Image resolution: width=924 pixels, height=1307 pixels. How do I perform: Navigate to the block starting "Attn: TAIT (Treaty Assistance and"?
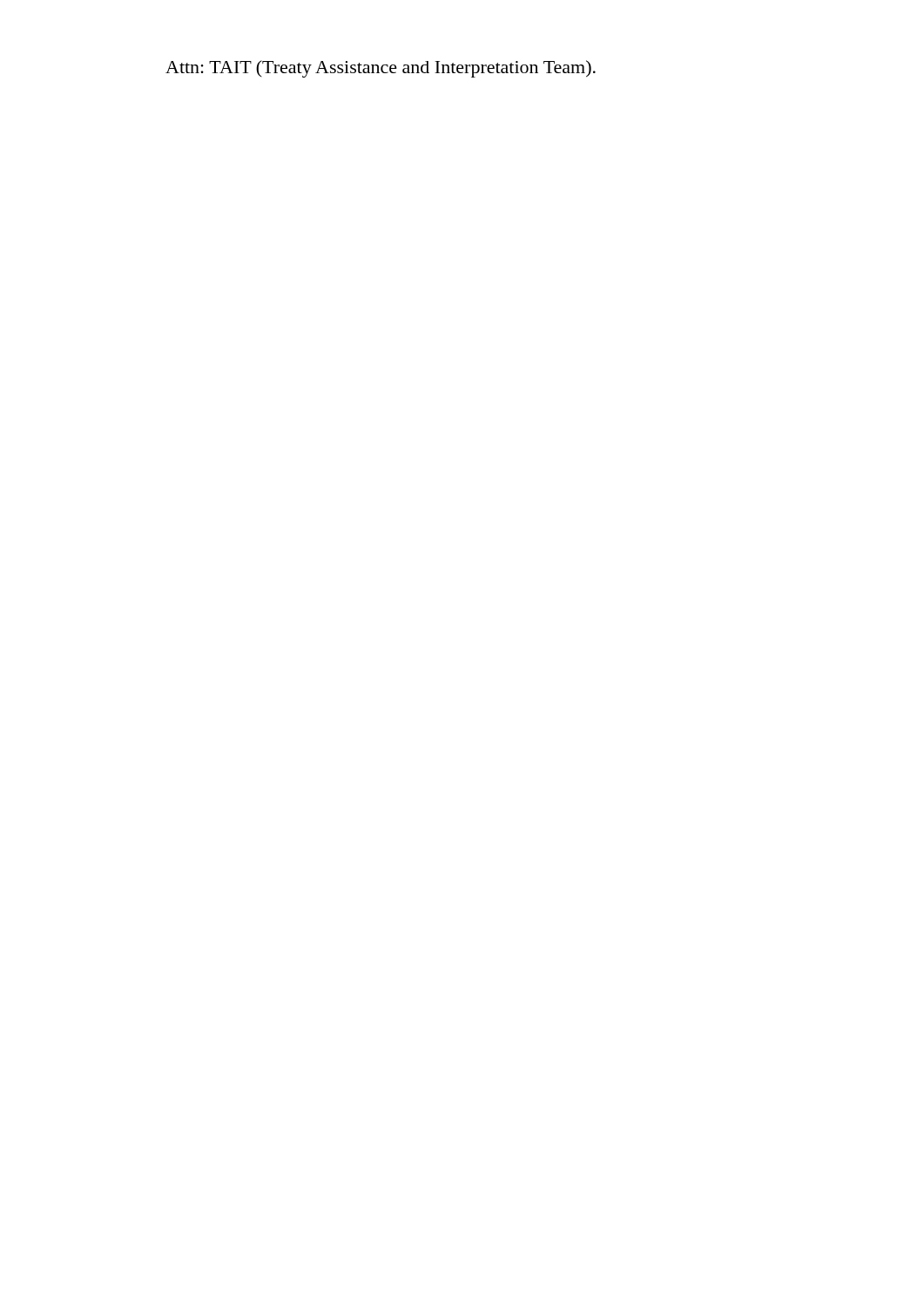pyautogui.click(x=381, y=67)
